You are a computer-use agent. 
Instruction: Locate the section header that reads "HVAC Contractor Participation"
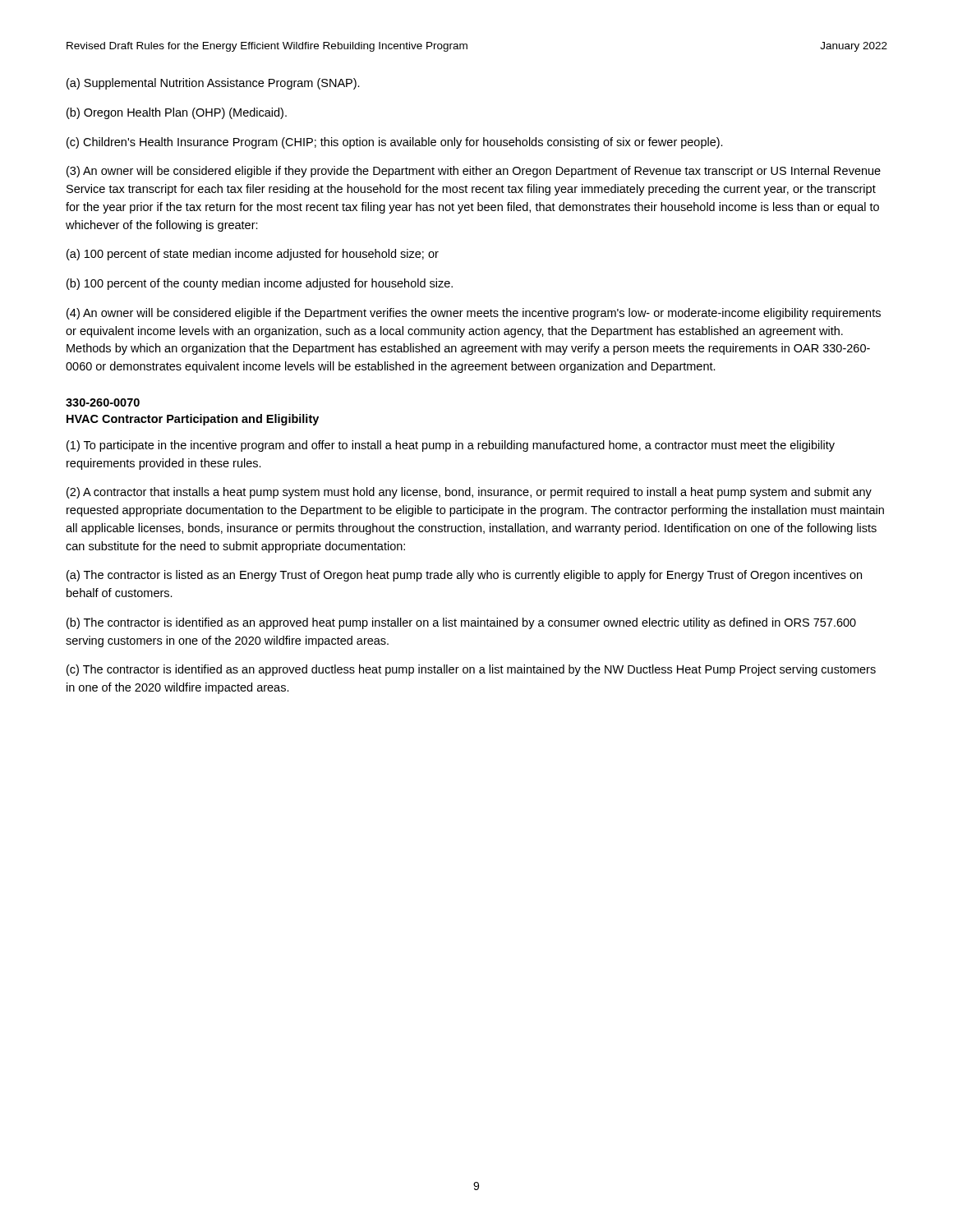tap(192, 419)
